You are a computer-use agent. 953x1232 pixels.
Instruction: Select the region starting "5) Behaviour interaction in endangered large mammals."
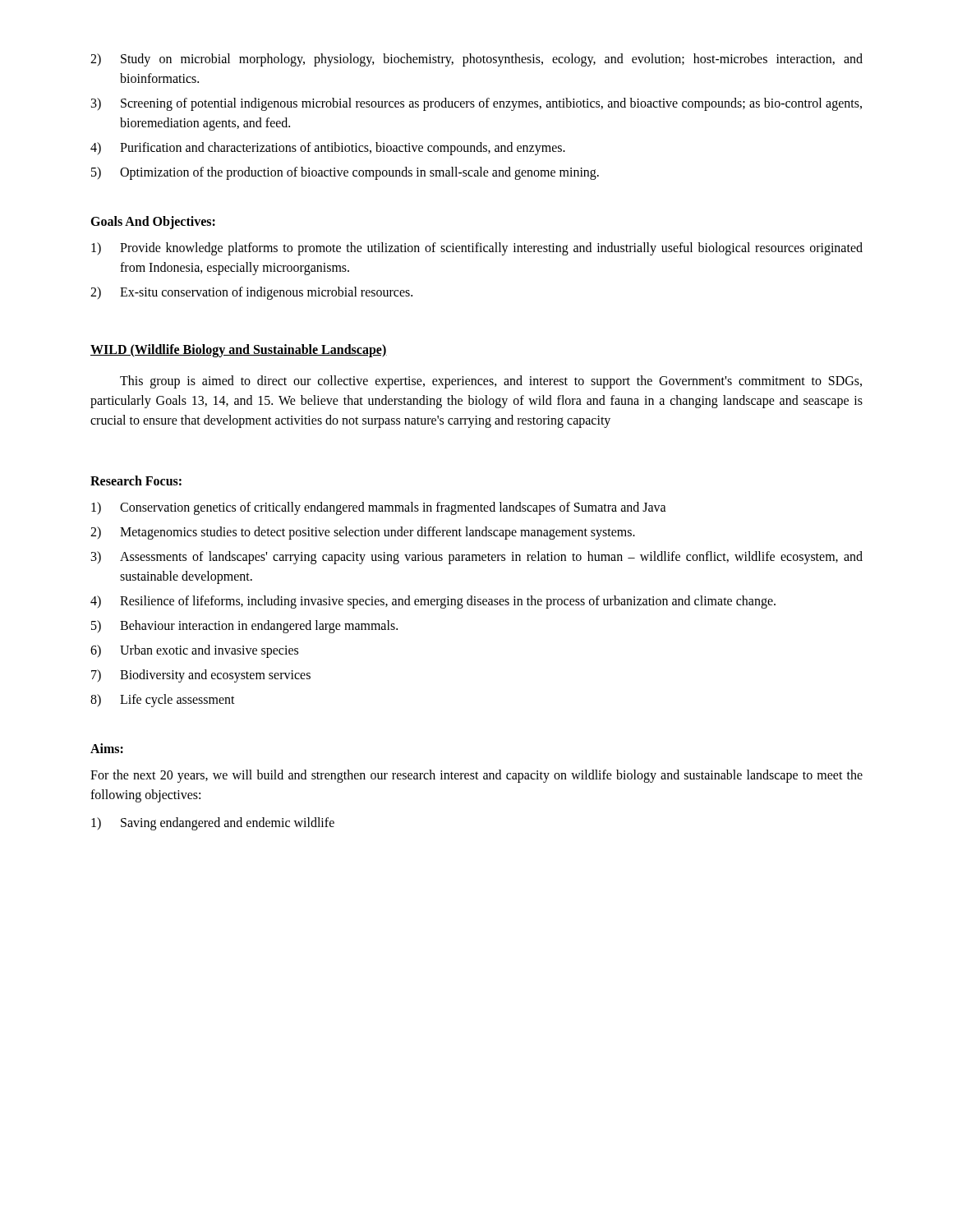pos(244,627)
